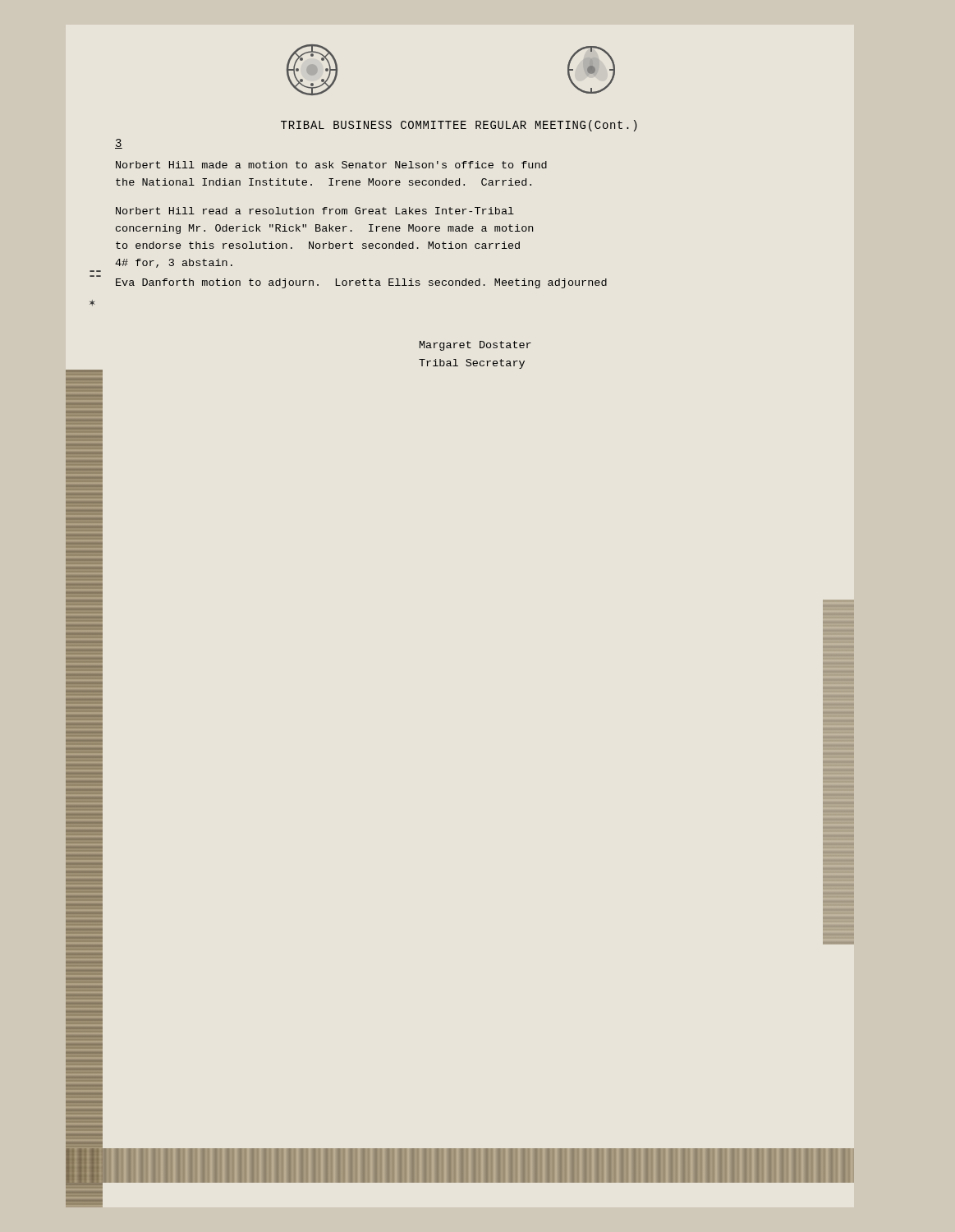Locate the block starting "Norbert Hill made a motion to ask Senator"

pos(331,174)
